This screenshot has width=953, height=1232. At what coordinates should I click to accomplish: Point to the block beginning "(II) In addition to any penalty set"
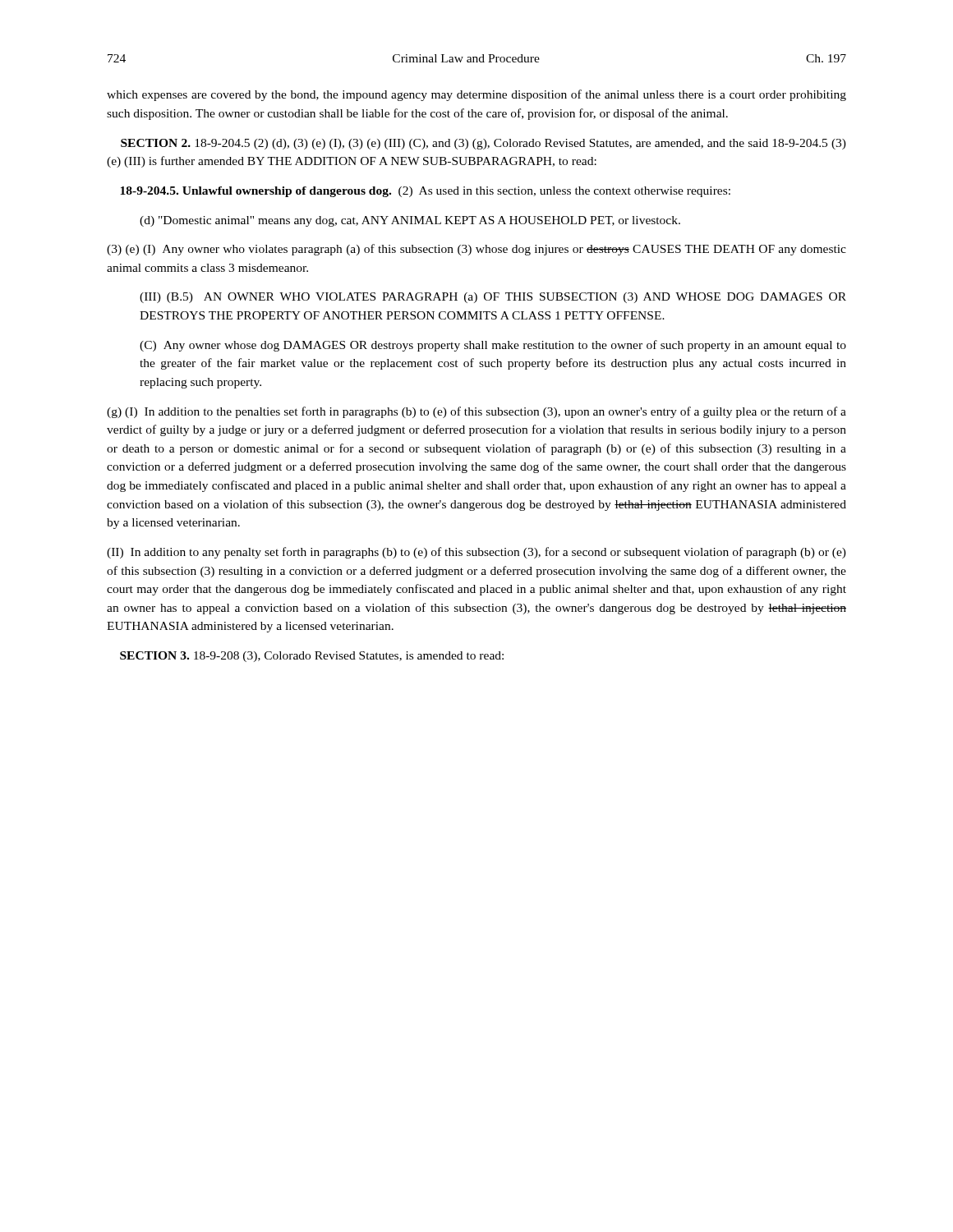coord(476,589)
